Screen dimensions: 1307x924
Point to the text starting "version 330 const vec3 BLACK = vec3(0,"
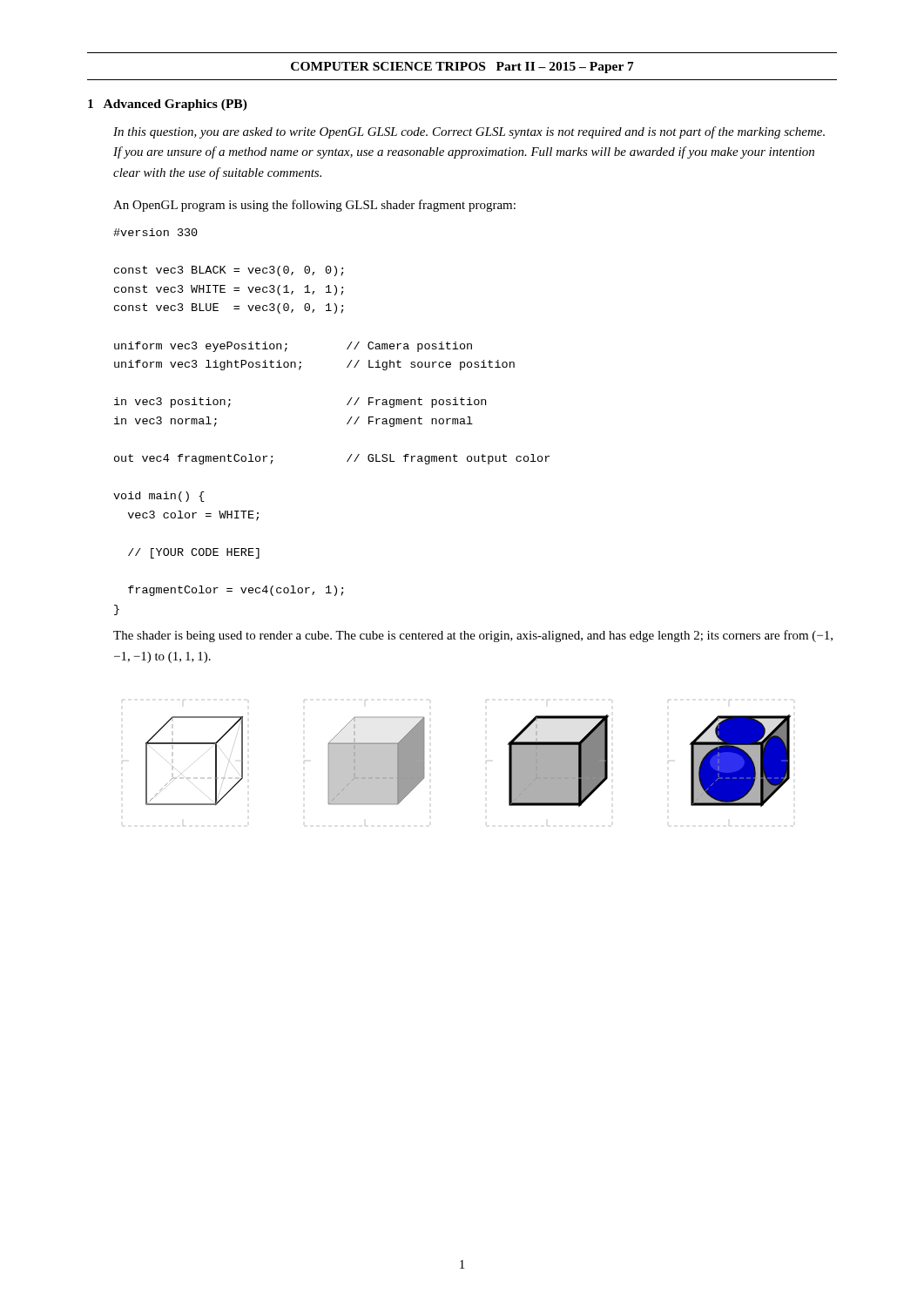[x=155, y=232]
